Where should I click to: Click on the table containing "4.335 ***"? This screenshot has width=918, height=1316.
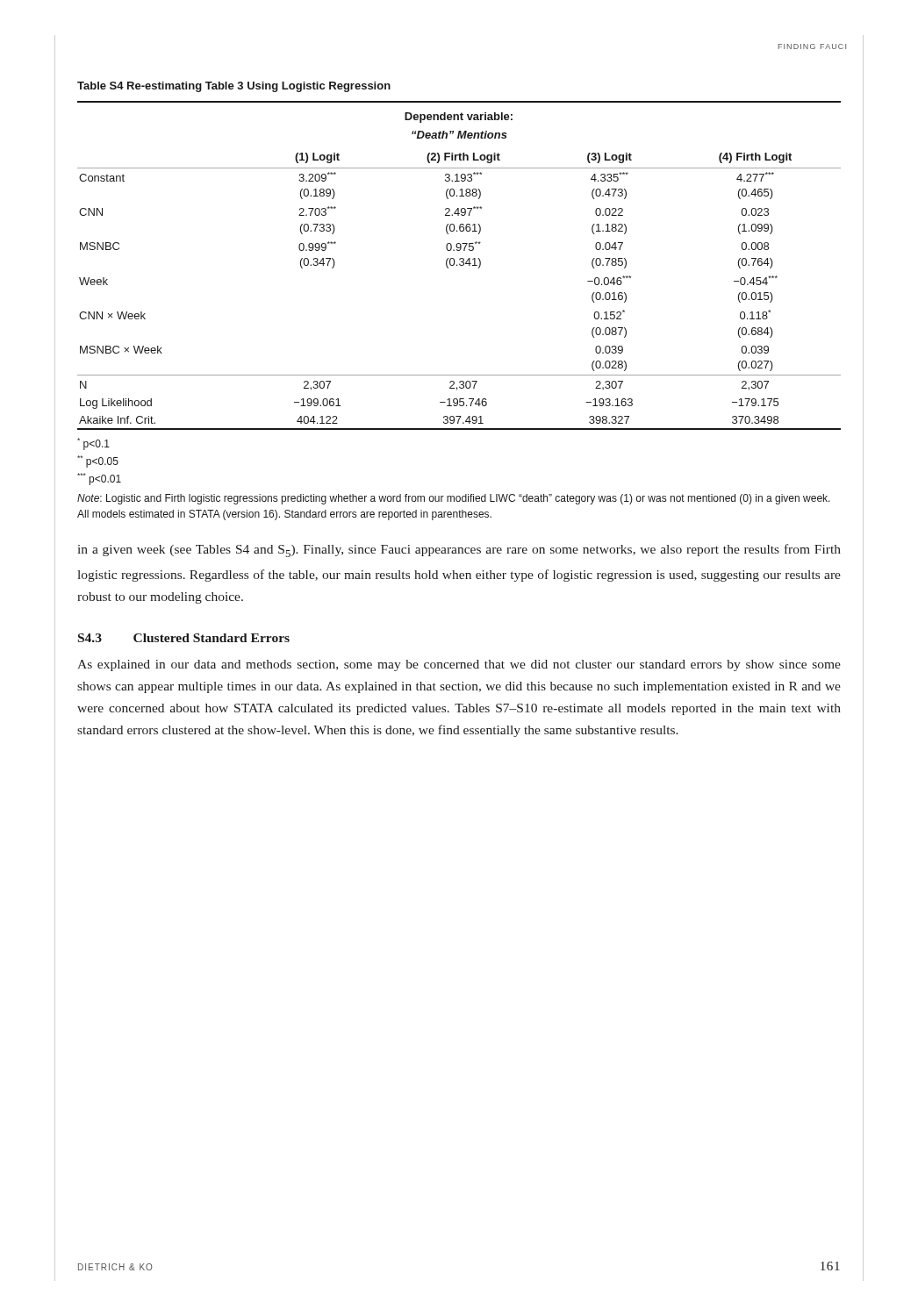click(459, 265)
